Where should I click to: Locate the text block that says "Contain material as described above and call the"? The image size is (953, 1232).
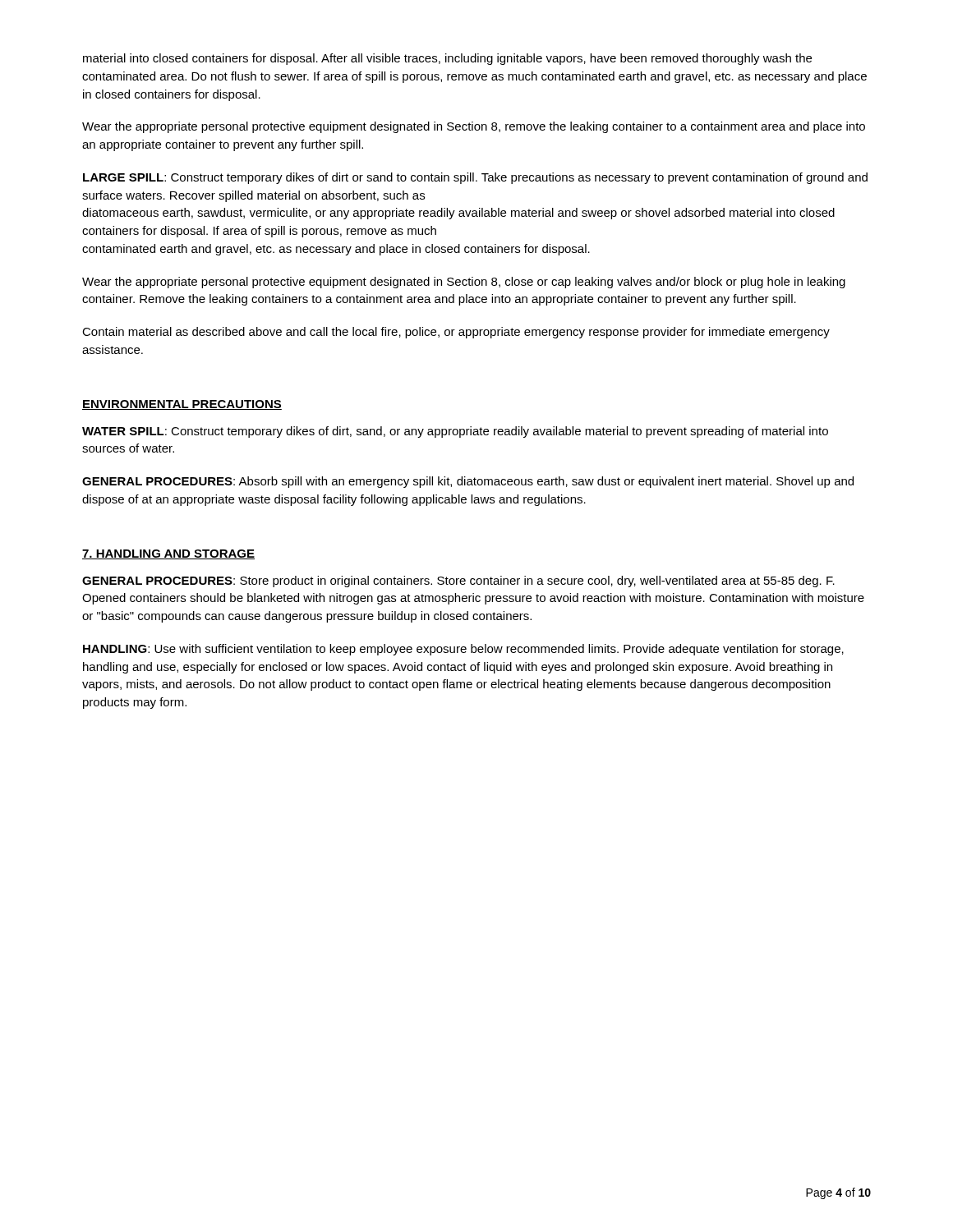click(456, 340)
